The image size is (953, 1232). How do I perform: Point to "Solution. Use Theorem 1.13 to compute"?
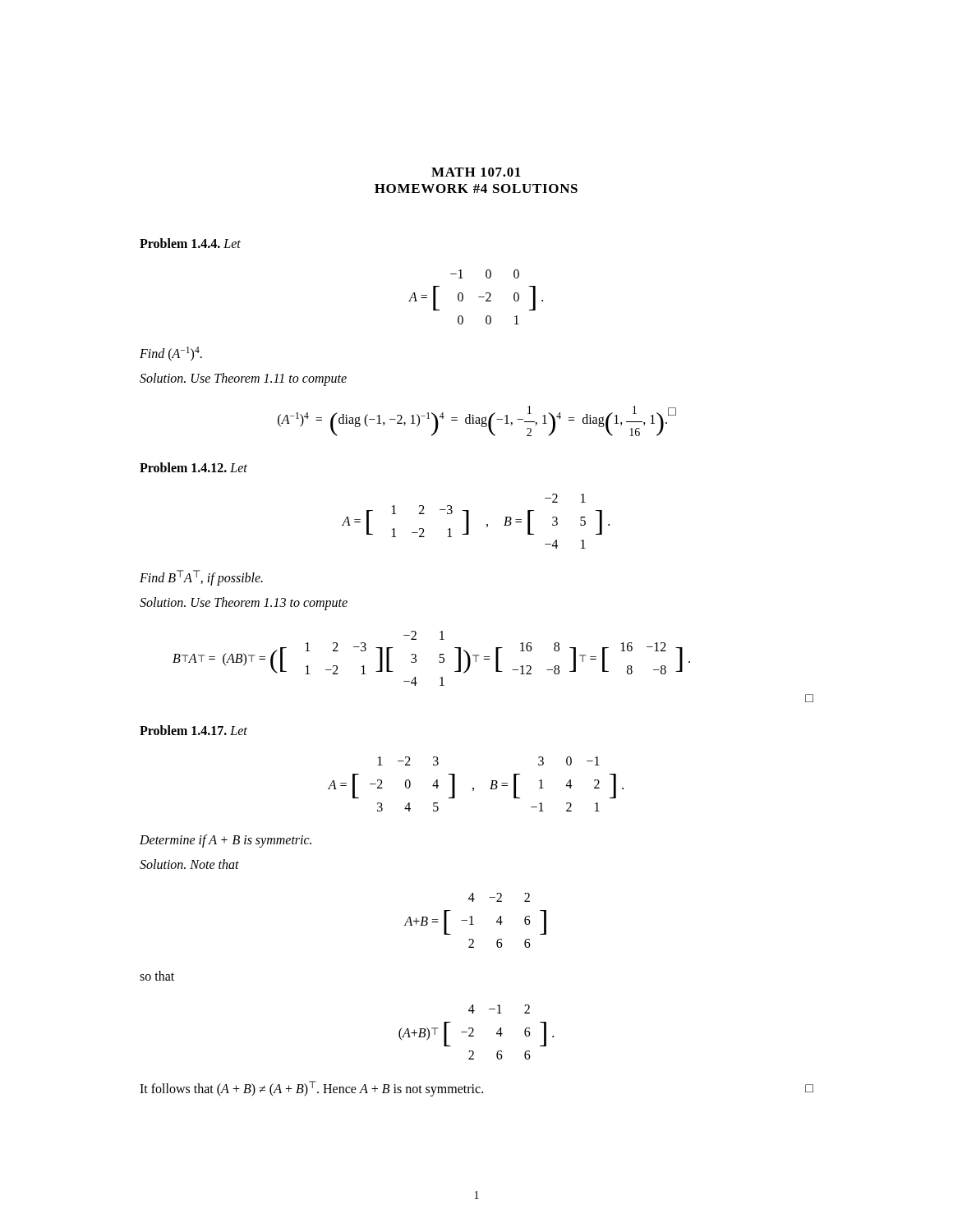coord(244,603)
